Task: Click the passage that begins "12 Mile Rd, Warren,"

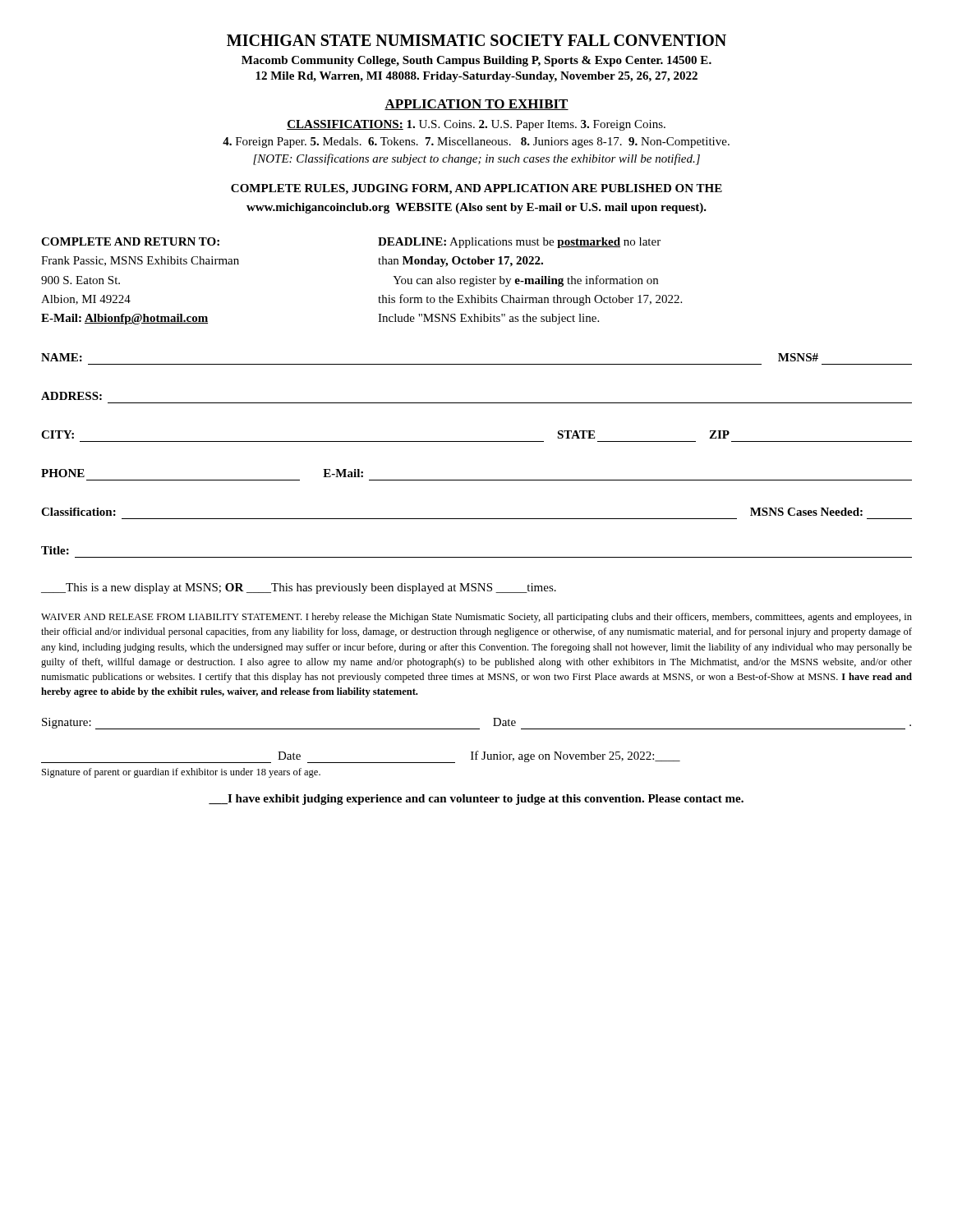Action: 476,76
